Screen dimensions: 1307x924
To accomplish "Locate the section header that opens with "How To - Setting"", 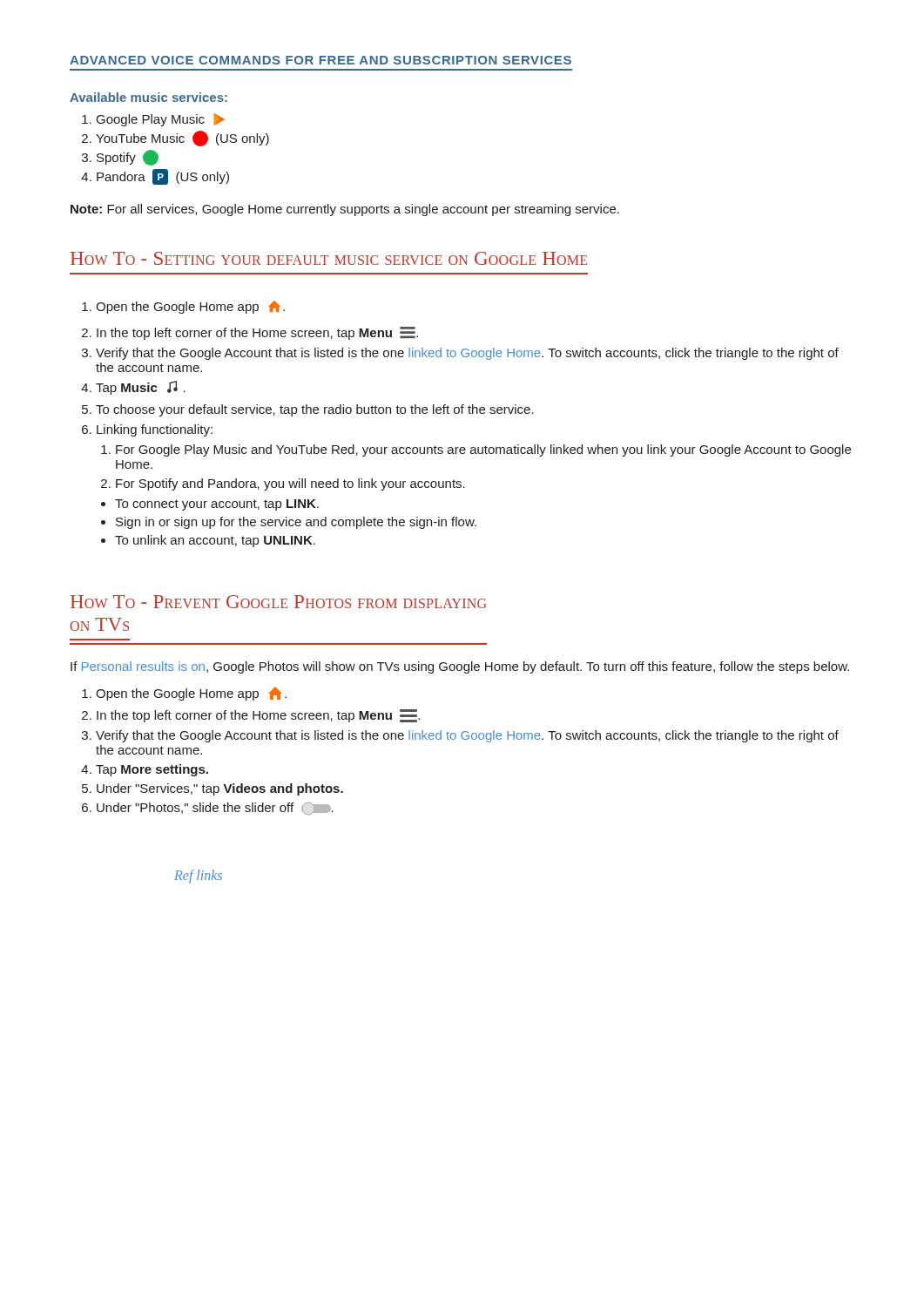I will pos(329,261).
